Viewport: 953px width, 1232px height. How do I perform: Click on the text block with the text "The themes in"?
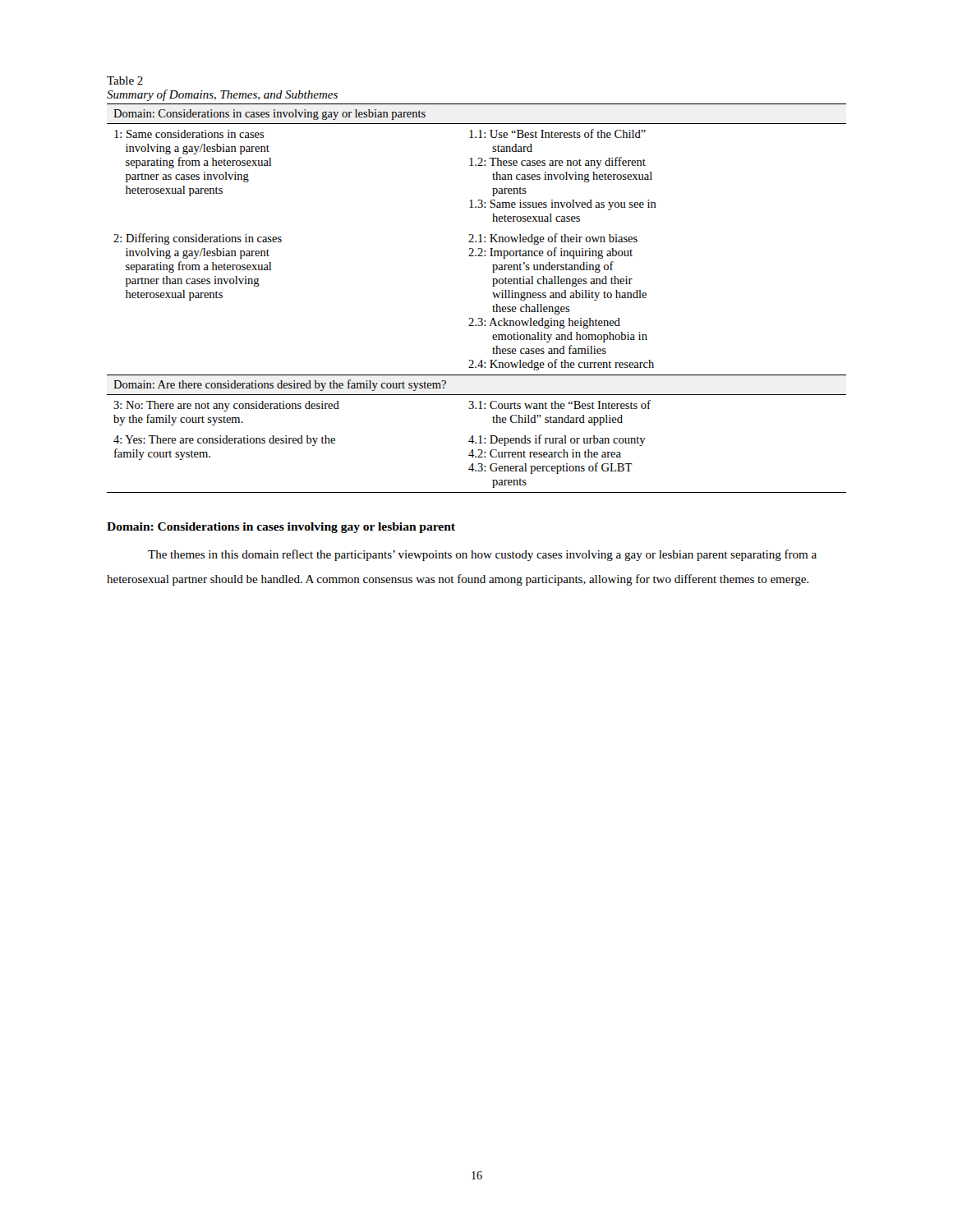coord(462,567)
